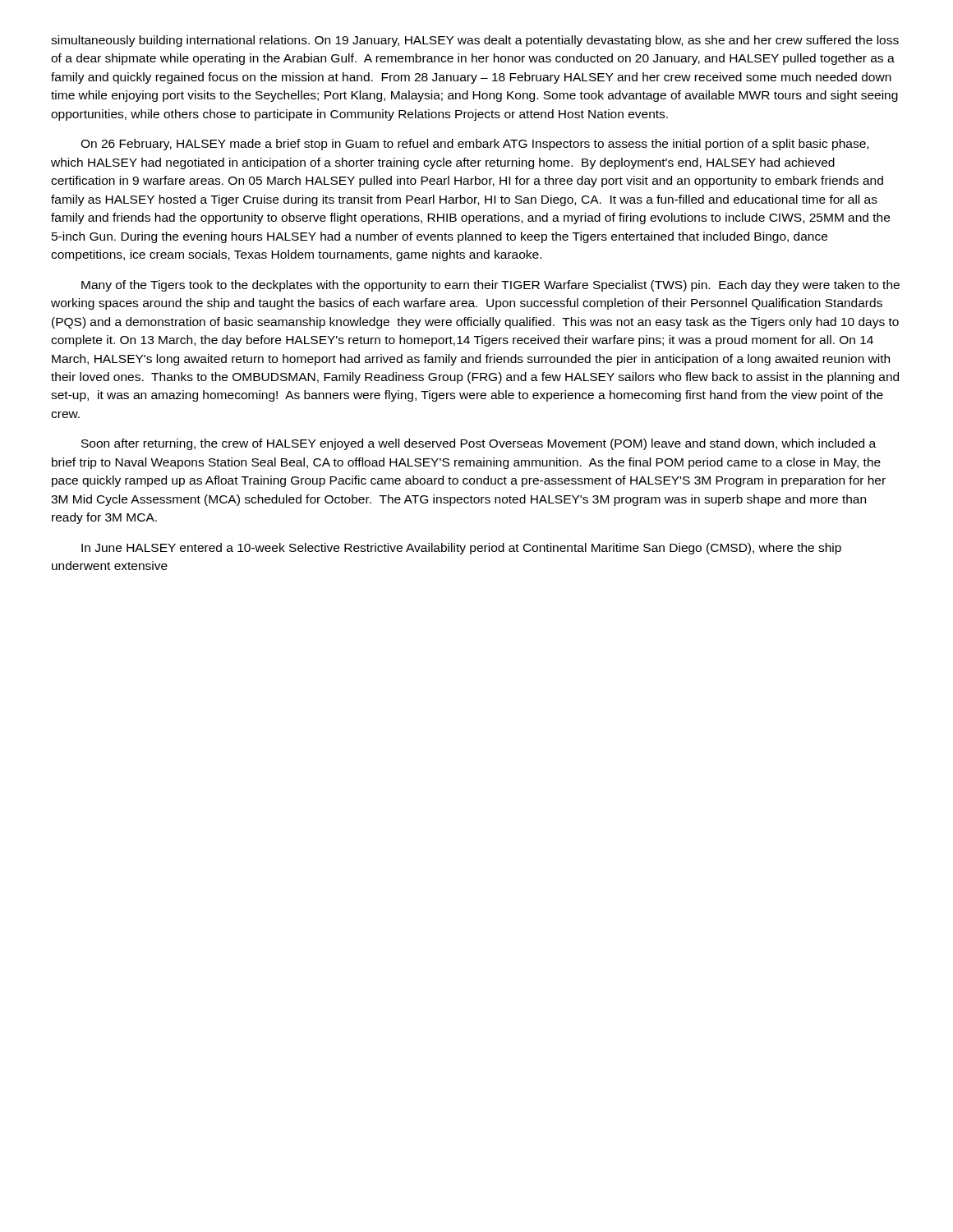Select the region starting "In June HALSEY entered a"
Image resolution: width=953 pixels, height=1232 pixels.
pyautogui.click(x=446, y=556)
